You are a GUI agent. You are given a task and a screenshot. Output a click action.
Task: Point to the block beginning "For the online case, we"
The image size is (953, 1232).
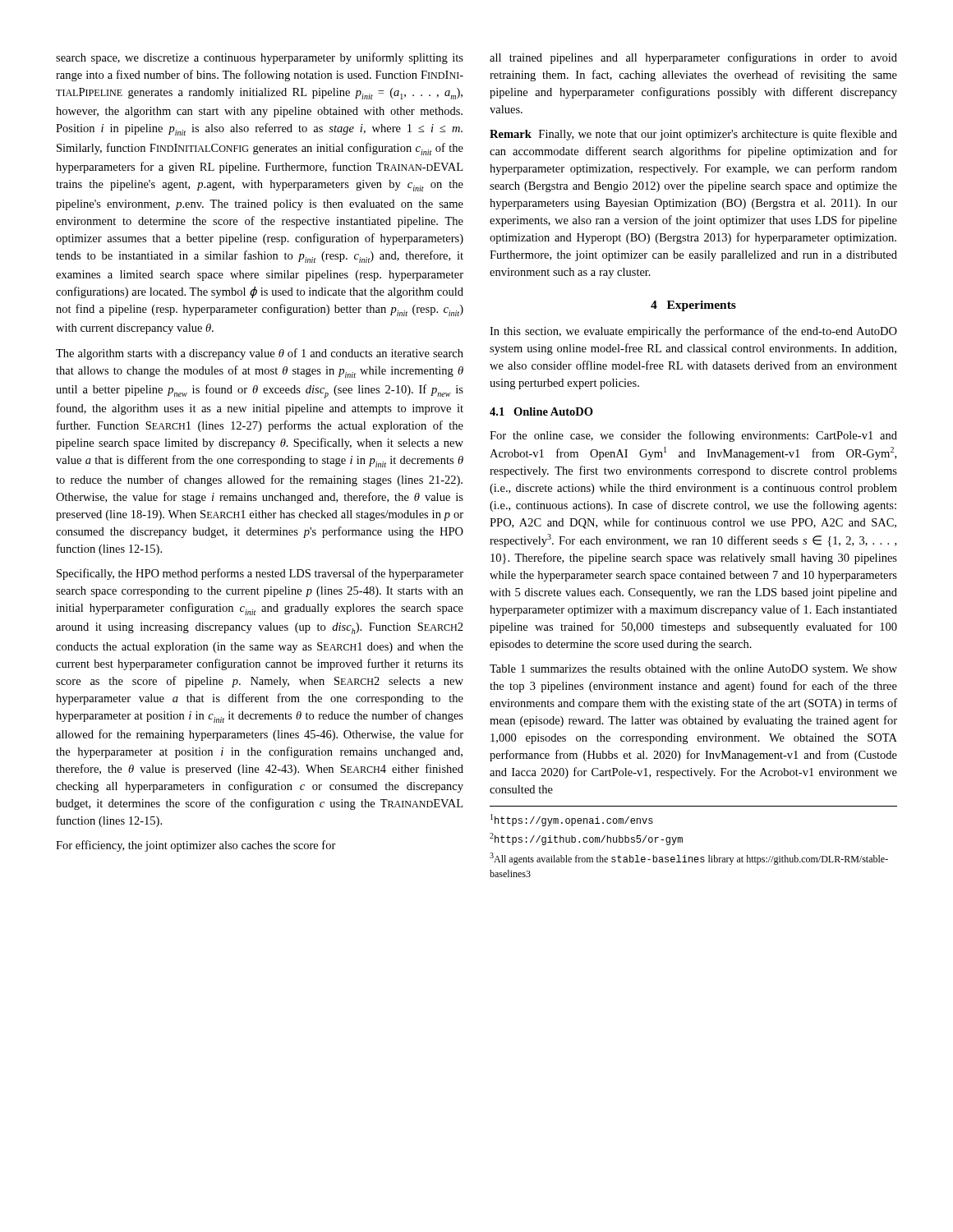click(x=693, y=540)
